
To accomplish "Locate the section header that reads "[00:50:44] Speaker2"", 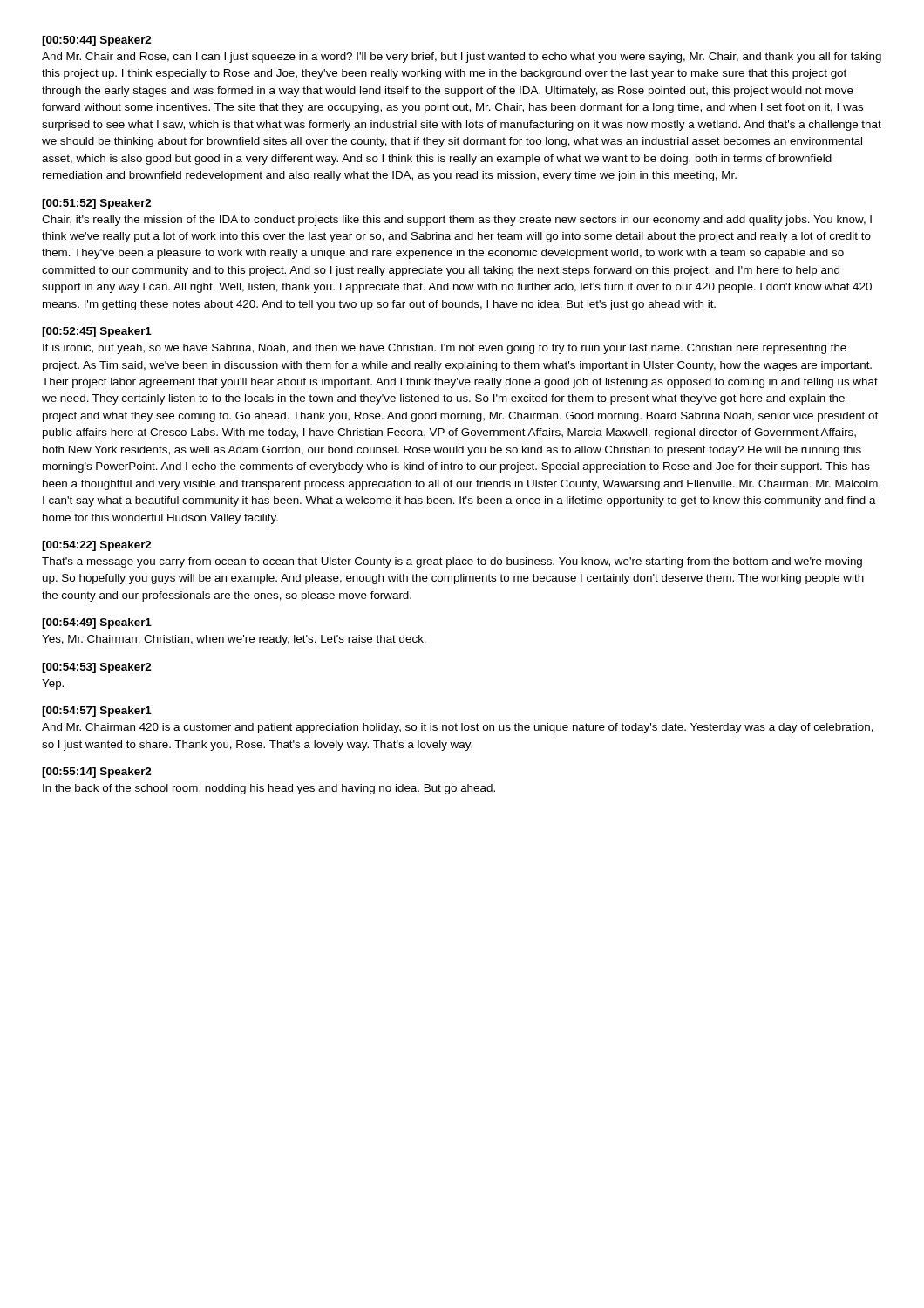I will tap(97, 40).
